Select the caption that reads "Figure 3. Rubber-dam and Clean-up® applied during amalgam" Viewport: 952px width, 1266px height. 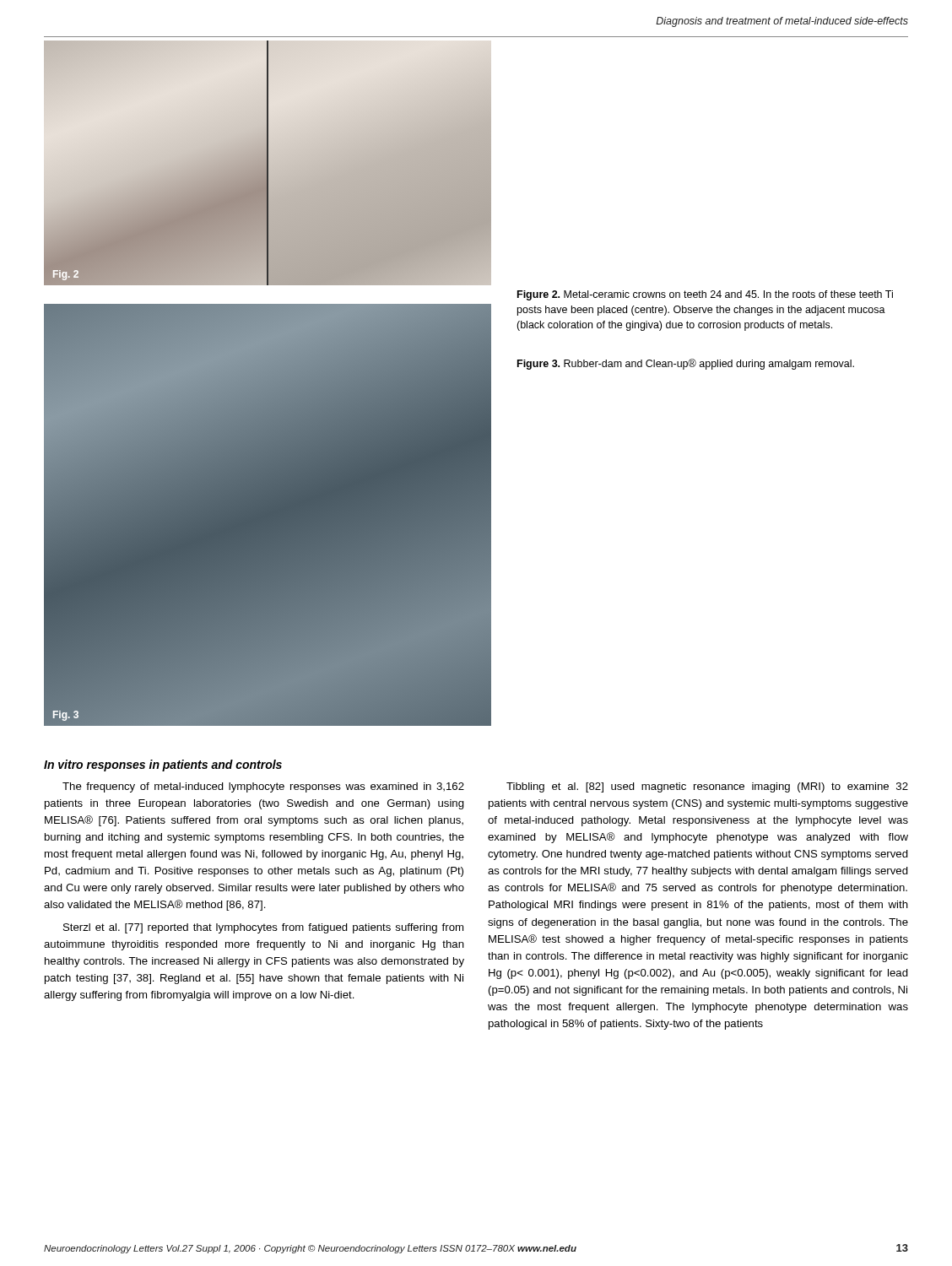[686, 364]
